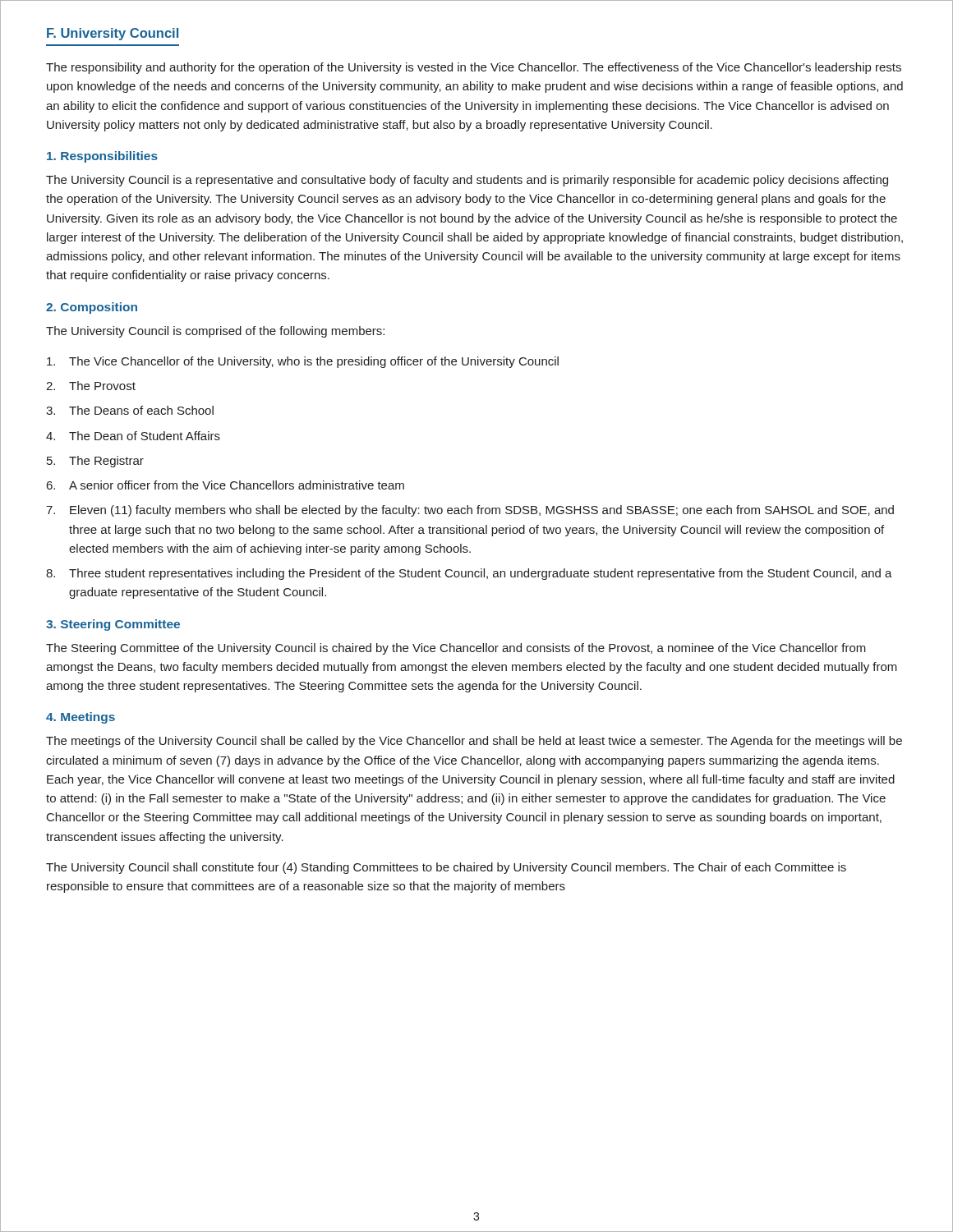Click on the text starting "8. Three student representatives including the"
953x1232 pixels.
tap(476, 582)
